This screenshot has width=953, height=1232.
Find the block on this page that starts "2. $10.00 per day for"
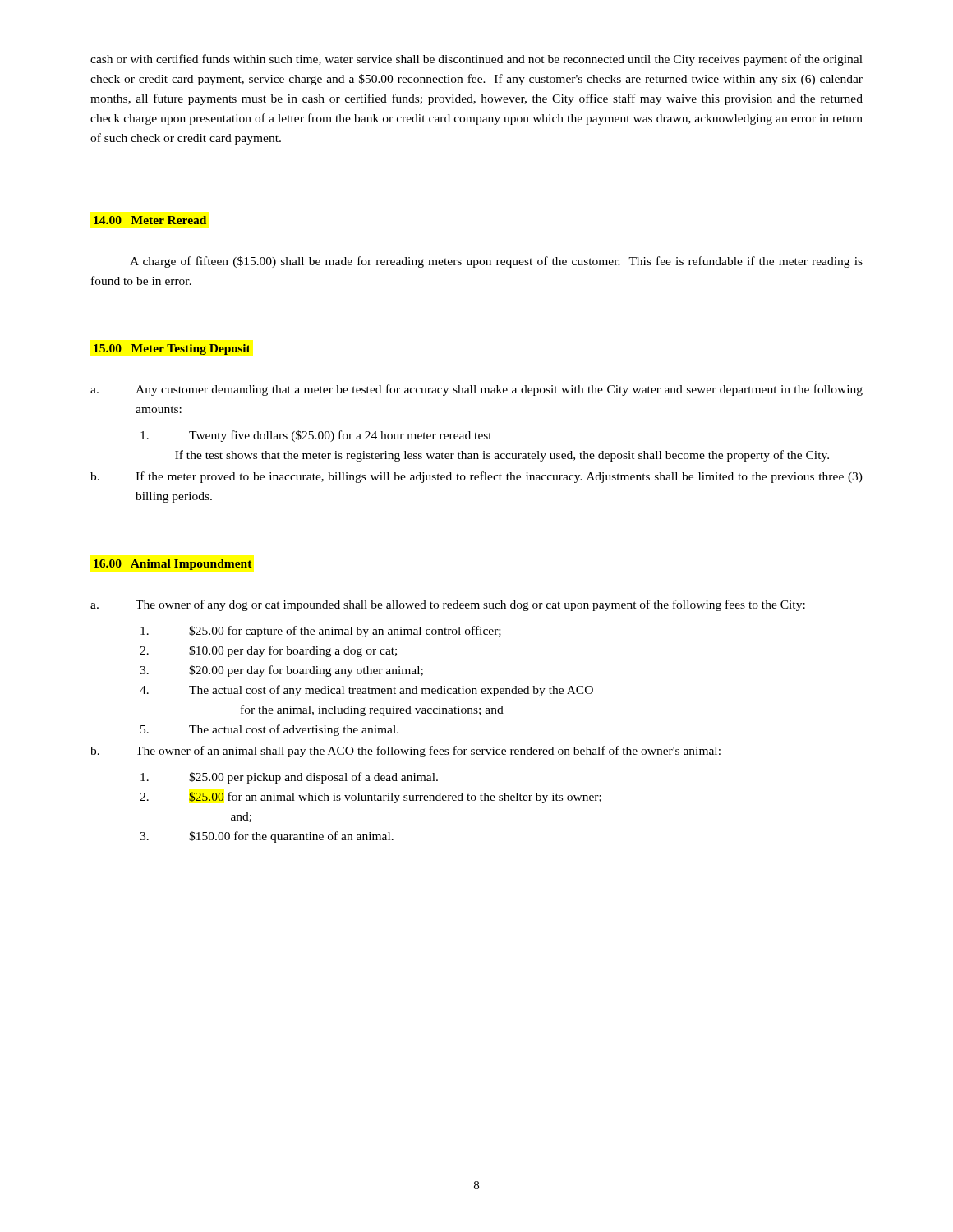(x=268, y=651)
